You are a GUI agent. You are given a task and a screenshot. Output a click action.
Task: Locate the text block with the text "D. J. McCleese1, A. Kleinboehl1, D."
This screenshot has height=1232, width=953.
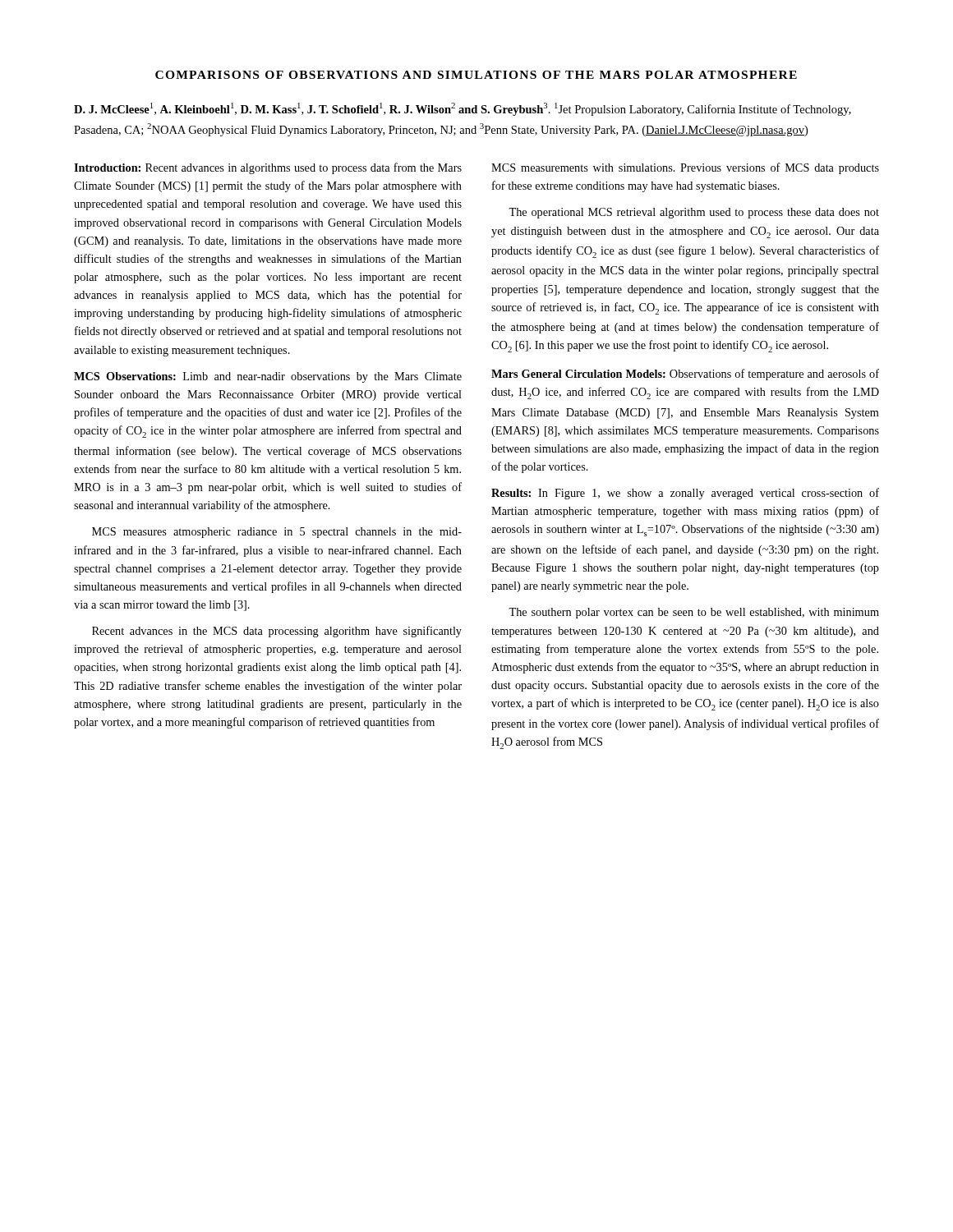[463, 118]
